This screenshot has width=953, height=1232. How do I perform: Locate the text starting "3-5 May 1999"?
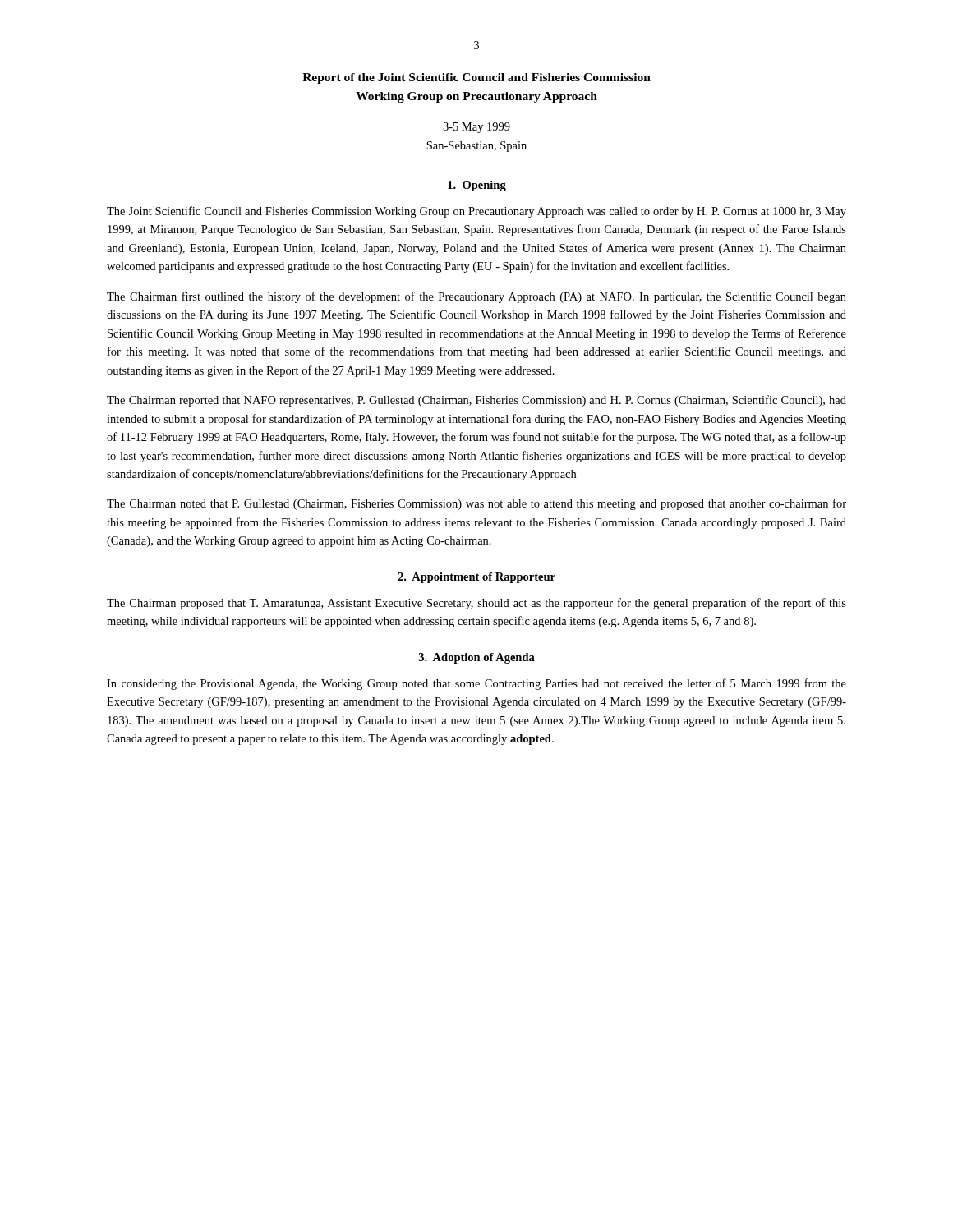point(476,136)
